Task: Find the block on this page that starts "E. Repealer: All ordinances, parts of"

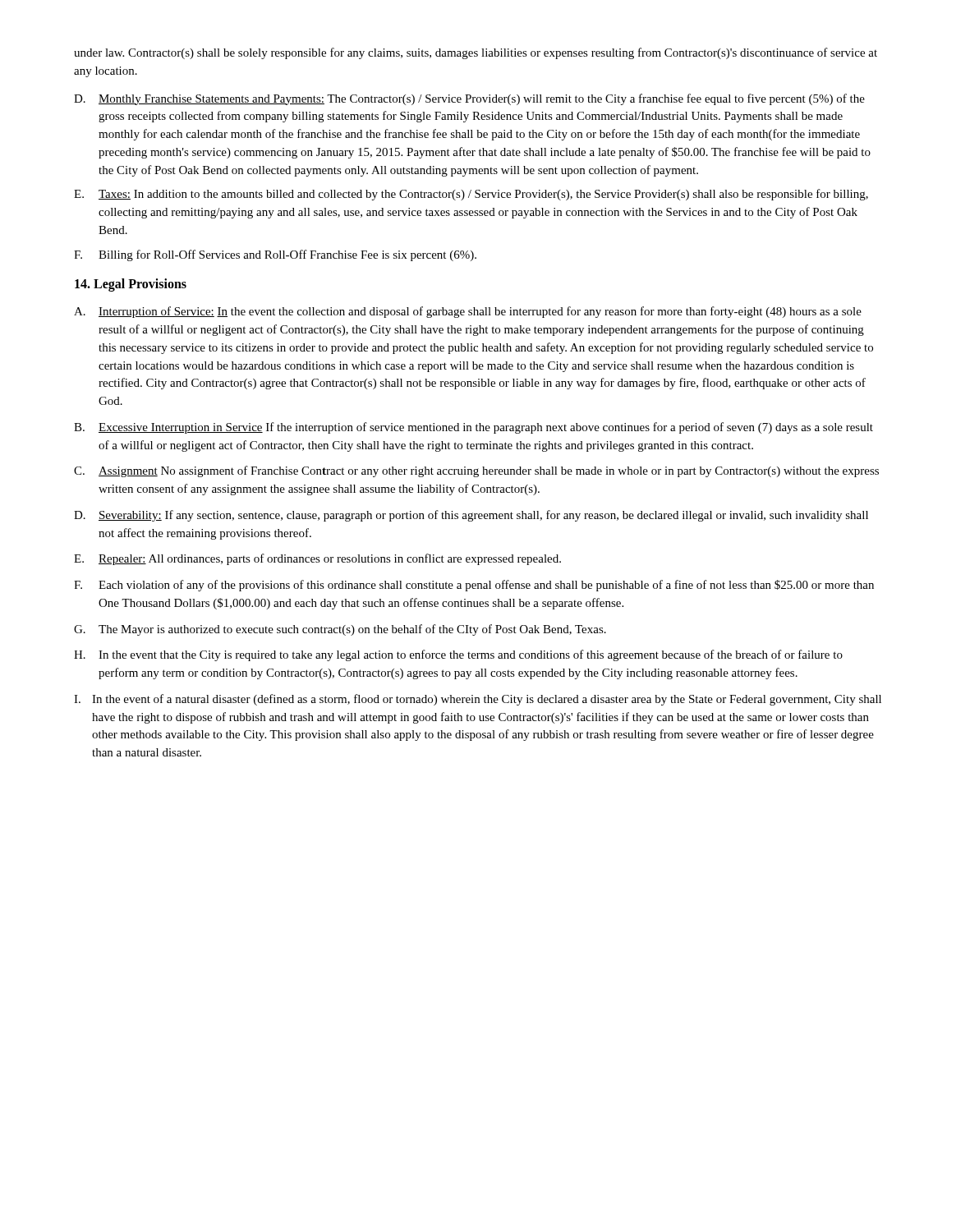Action: click(x=478, y=559)
